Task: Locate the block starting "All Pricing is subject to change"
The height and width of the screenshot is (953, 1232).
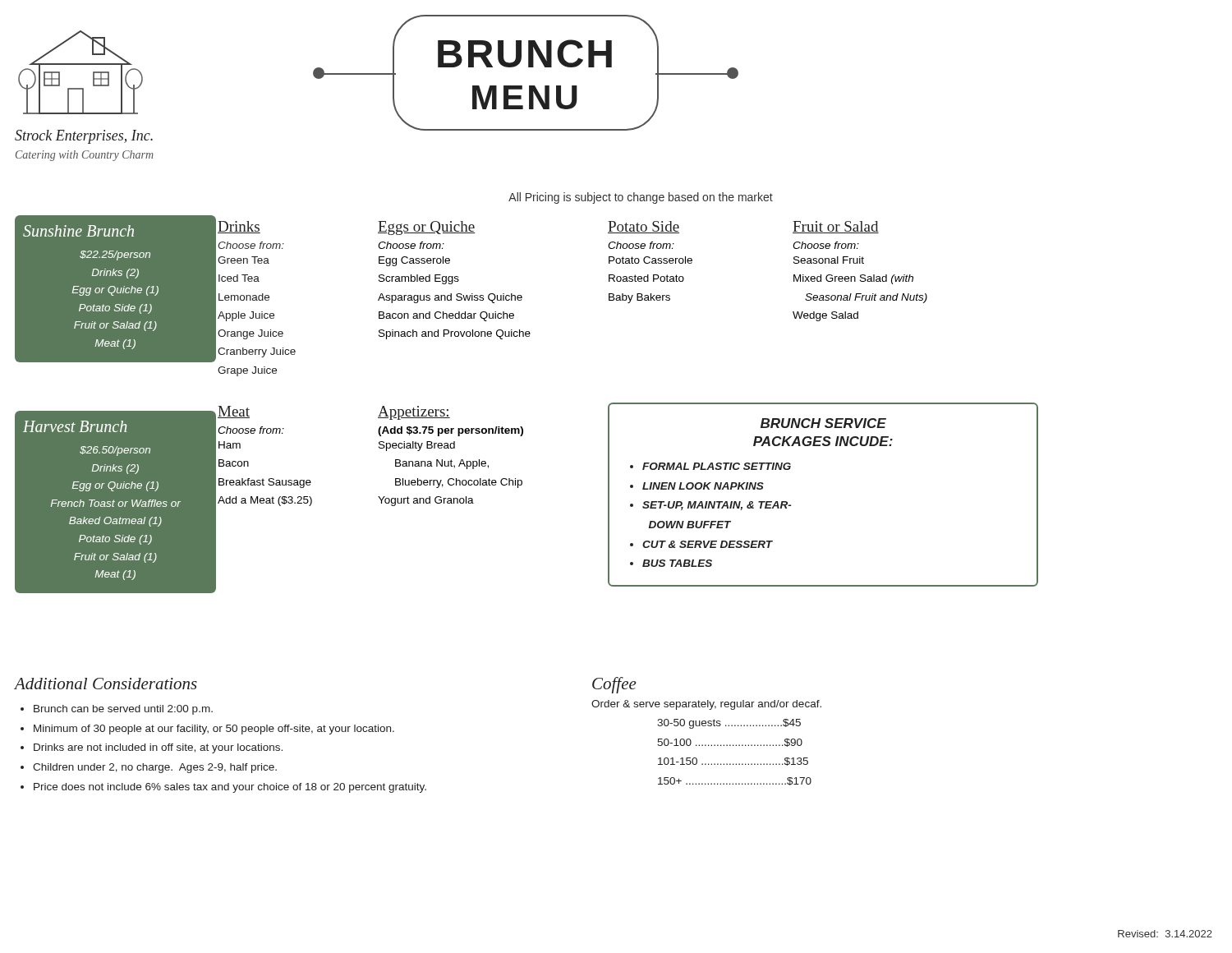Action: (x=641, y=197)
